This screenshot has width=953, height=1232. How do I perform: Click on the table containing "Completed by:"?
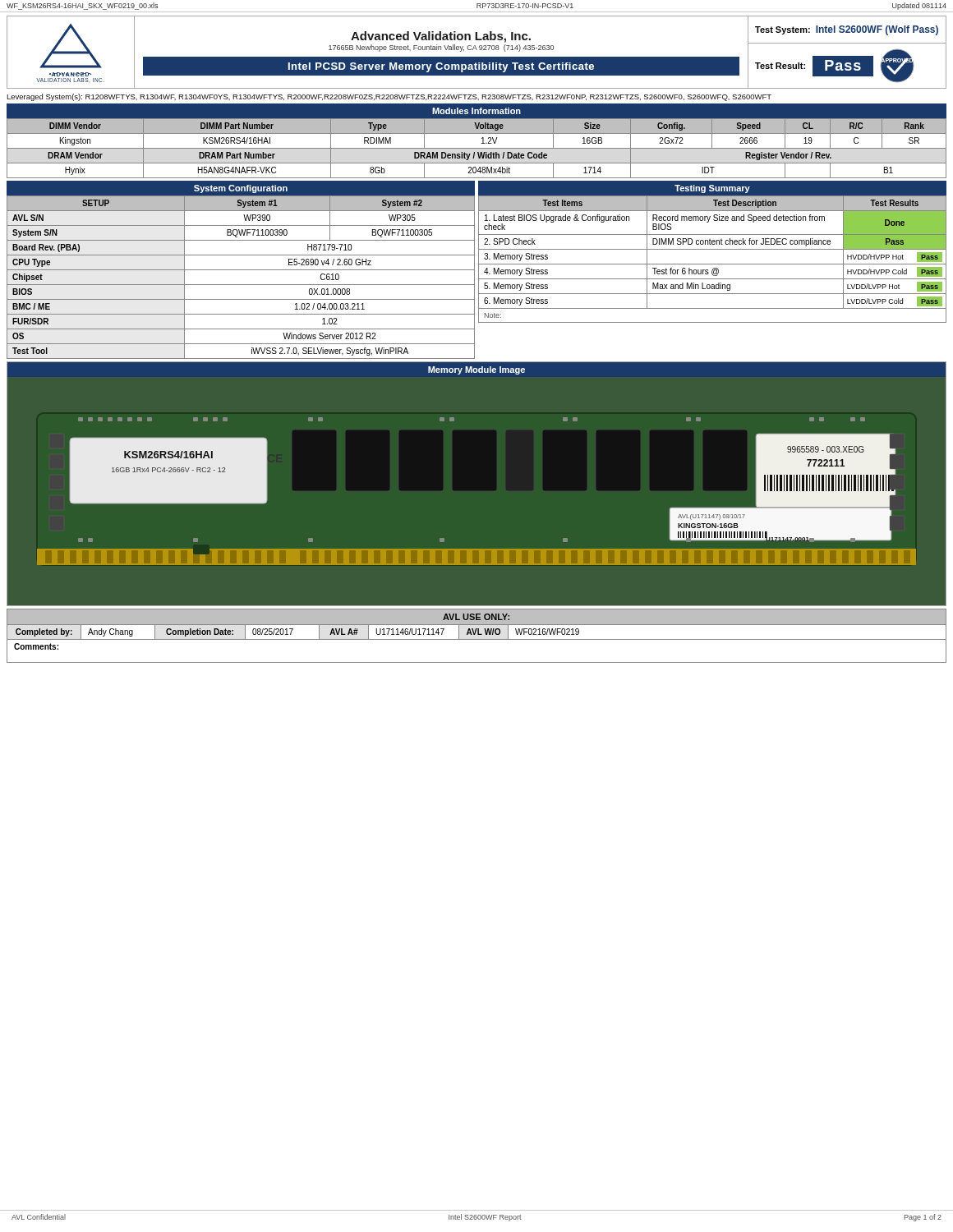(476, 636)
